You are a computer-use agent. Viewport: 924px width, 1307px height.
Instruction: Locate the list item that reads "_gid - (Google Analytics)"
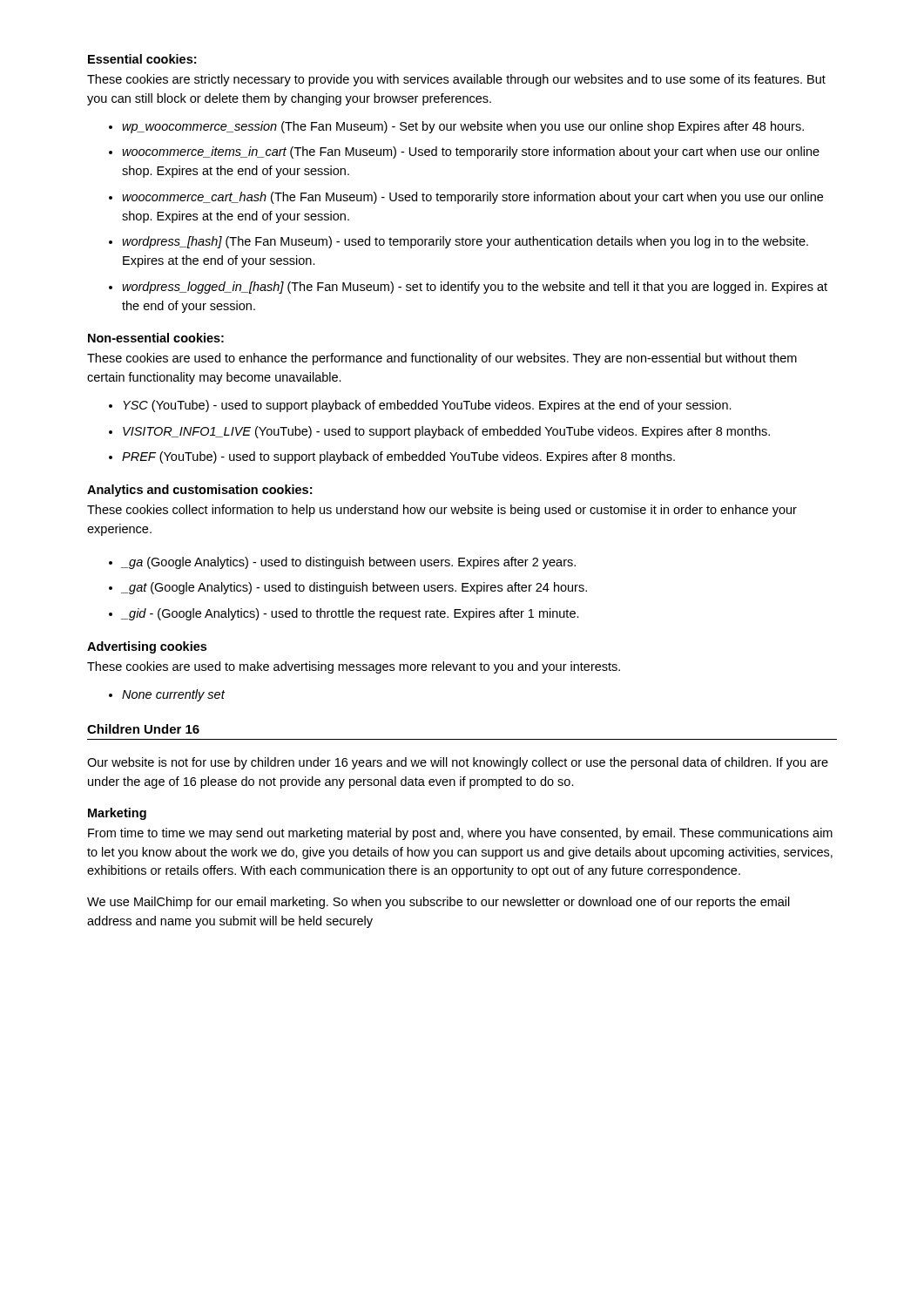351,613
